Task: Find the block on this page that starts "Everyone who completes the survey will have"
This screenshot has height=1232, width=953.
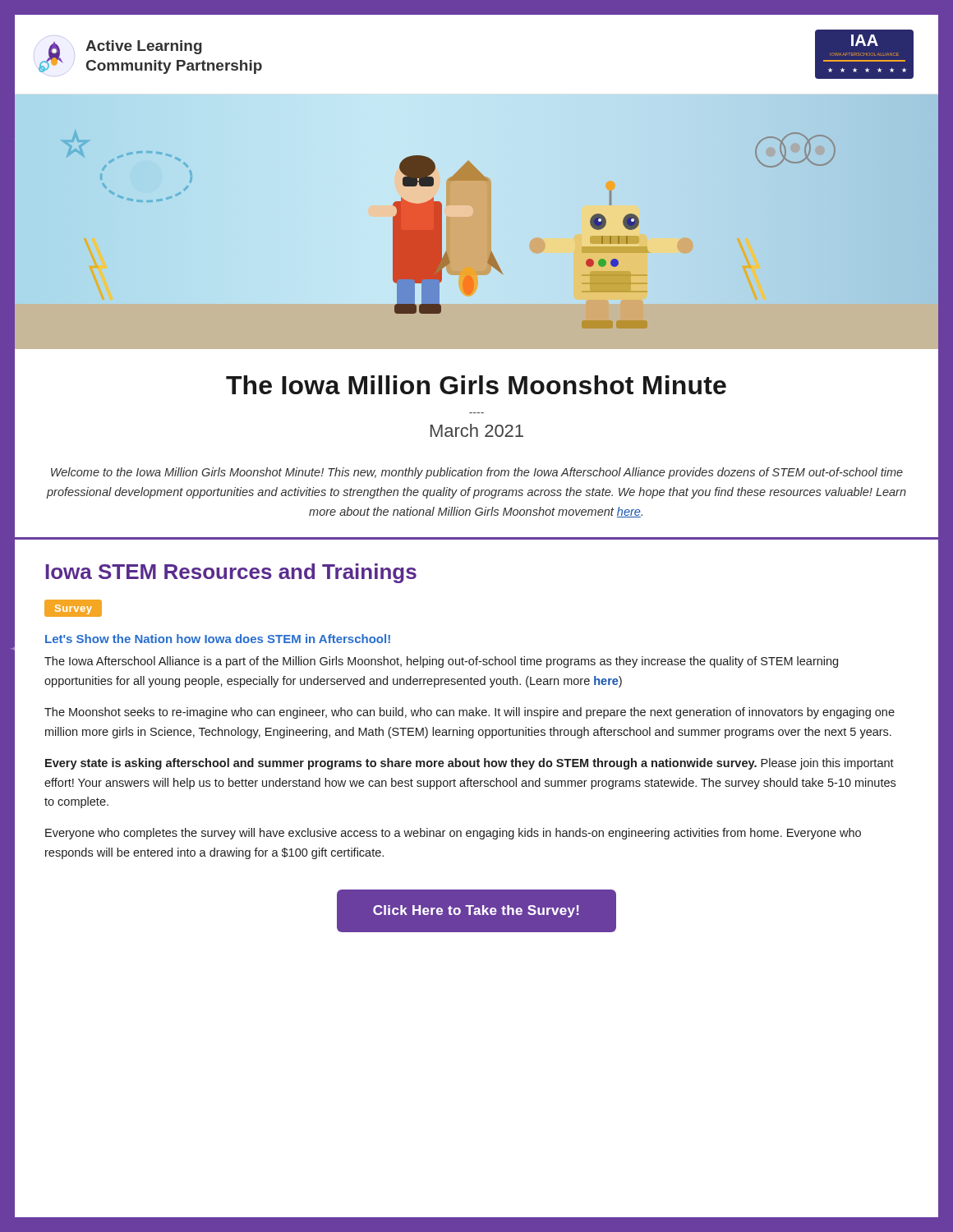Action: pos(476,844)
